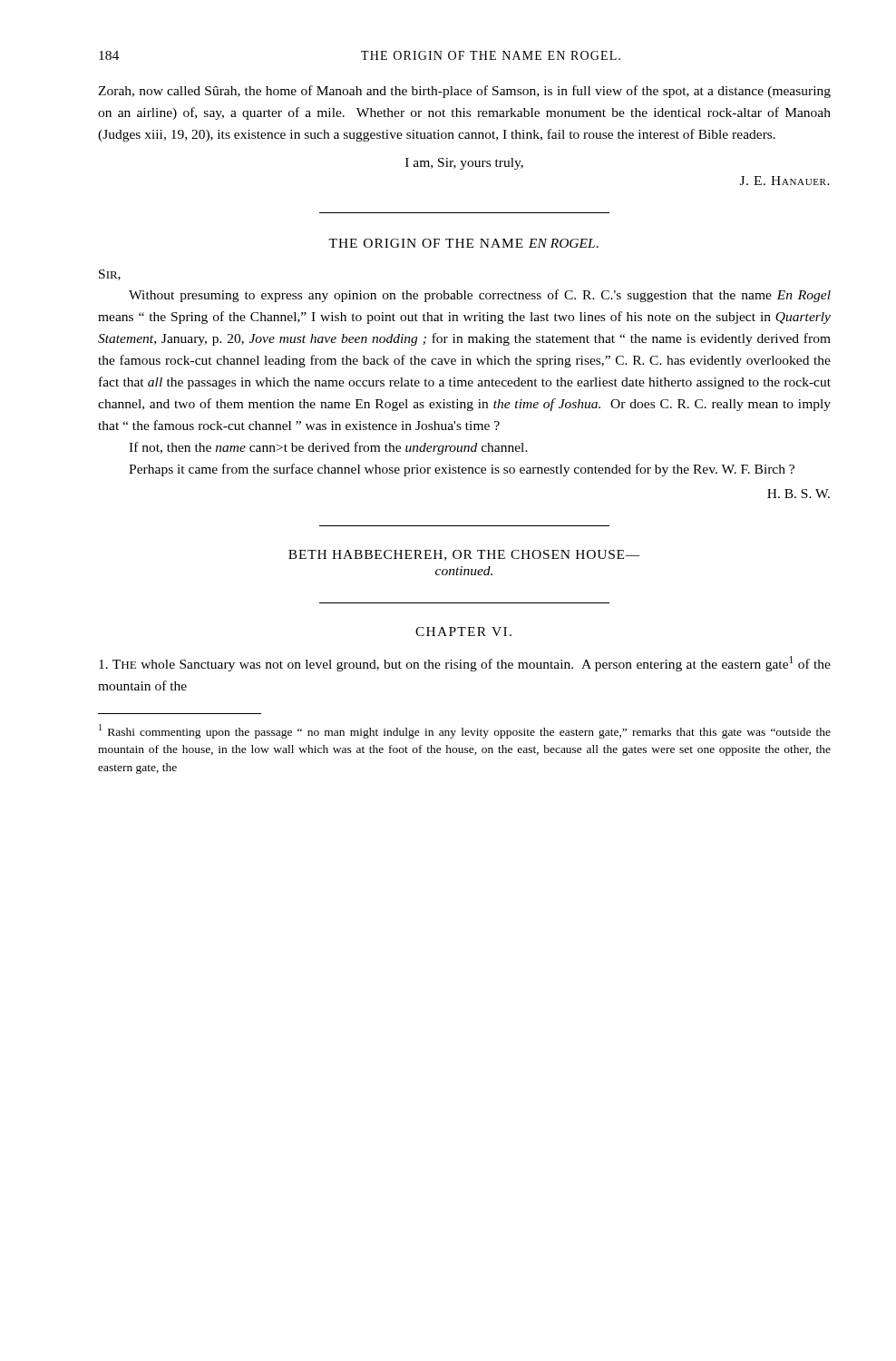Find the element starting "Zorah, now called Sûrah, the home"
This screenshot has width=896, height=1361.
[x=464, y=113]
